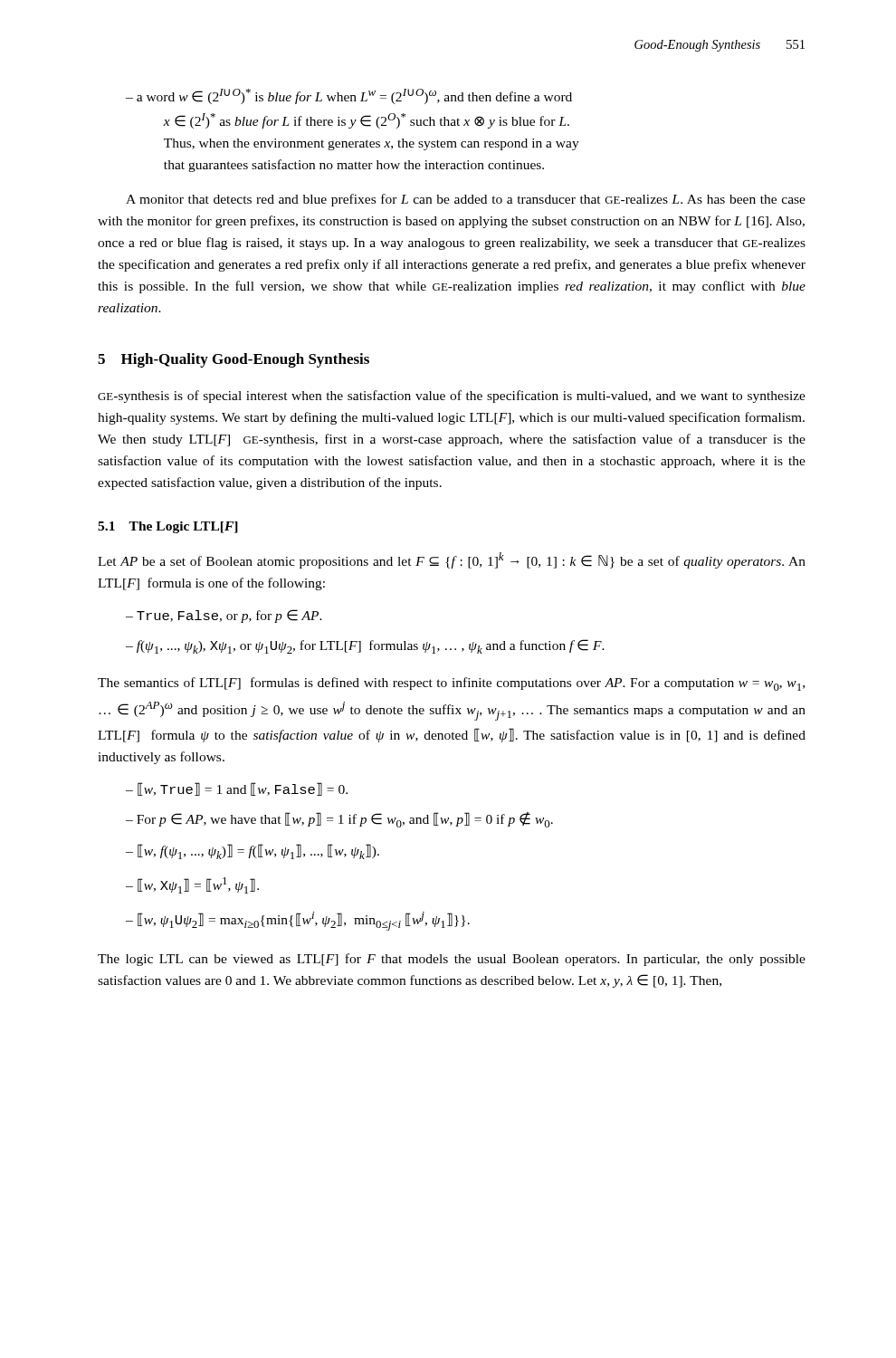Viewport: 896px width, 1358px height.
Task: Find the list item that says "– ⟦w, True⟧"
Action: [x=237, y=790]
